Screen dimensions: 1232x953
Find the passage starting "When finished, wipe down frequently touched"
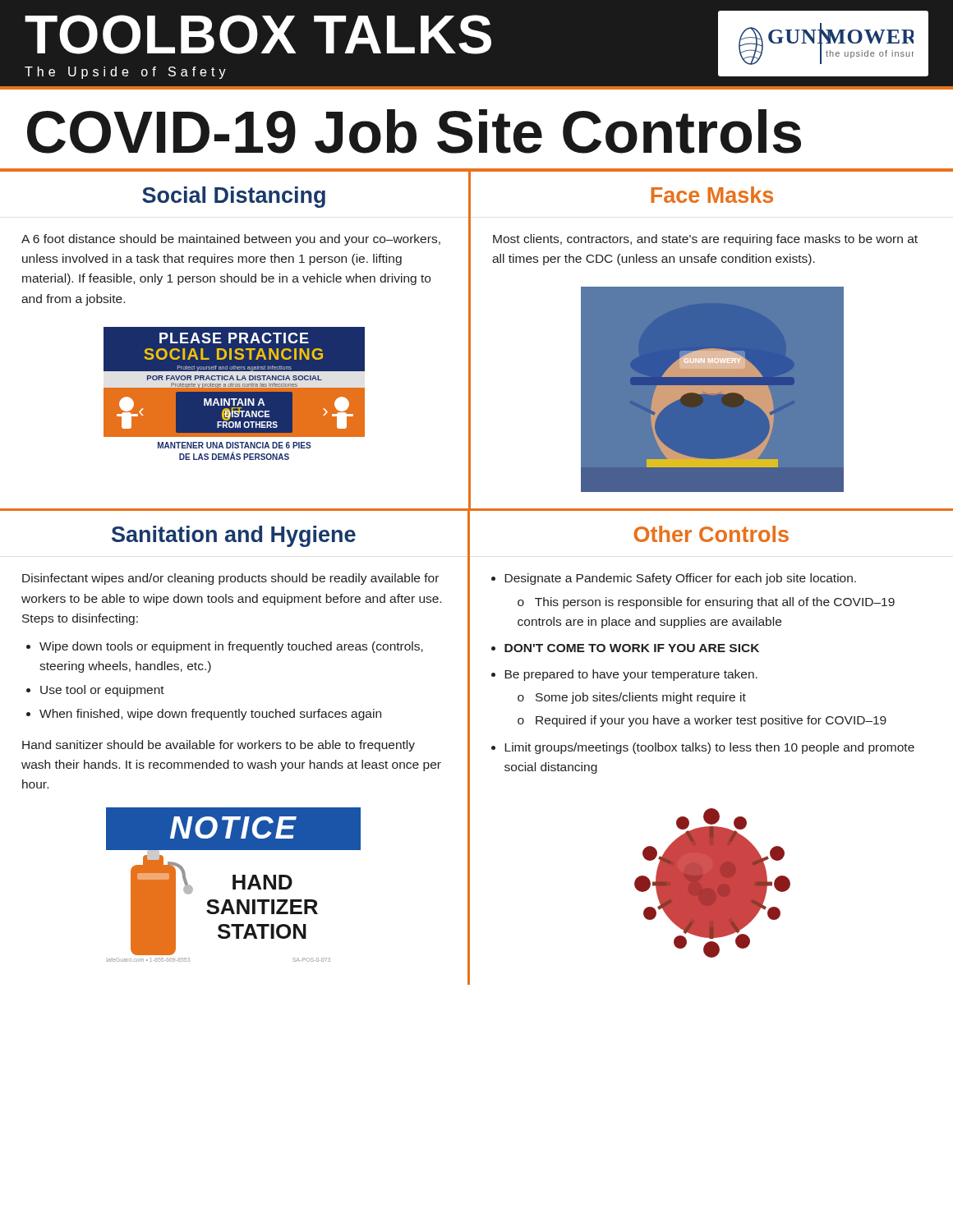coord(211,714)
